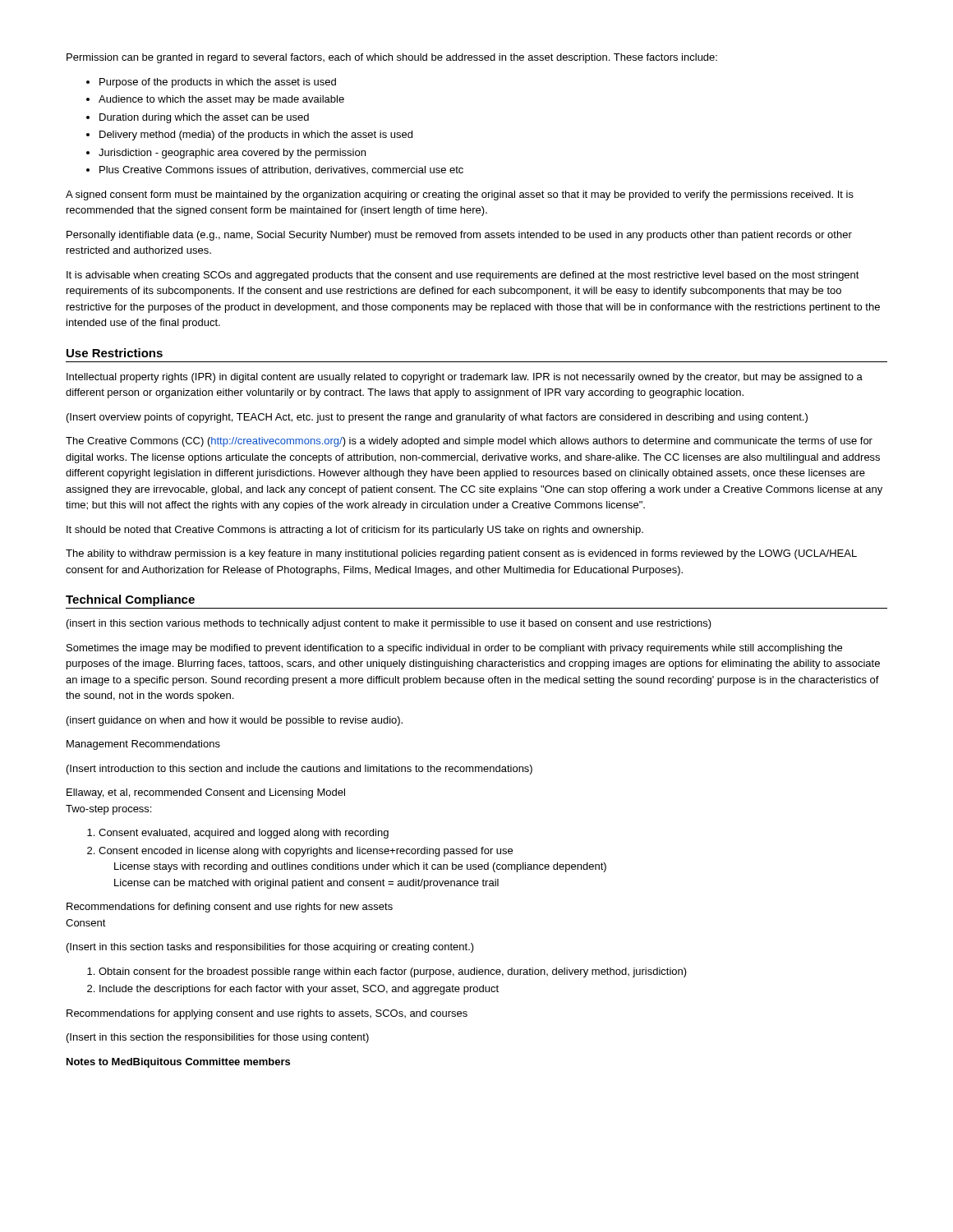Locate the text block starting "Recommendations for defining consent"
The height and width of the screenshot is (1232, 953).
(x=230, y=908)
